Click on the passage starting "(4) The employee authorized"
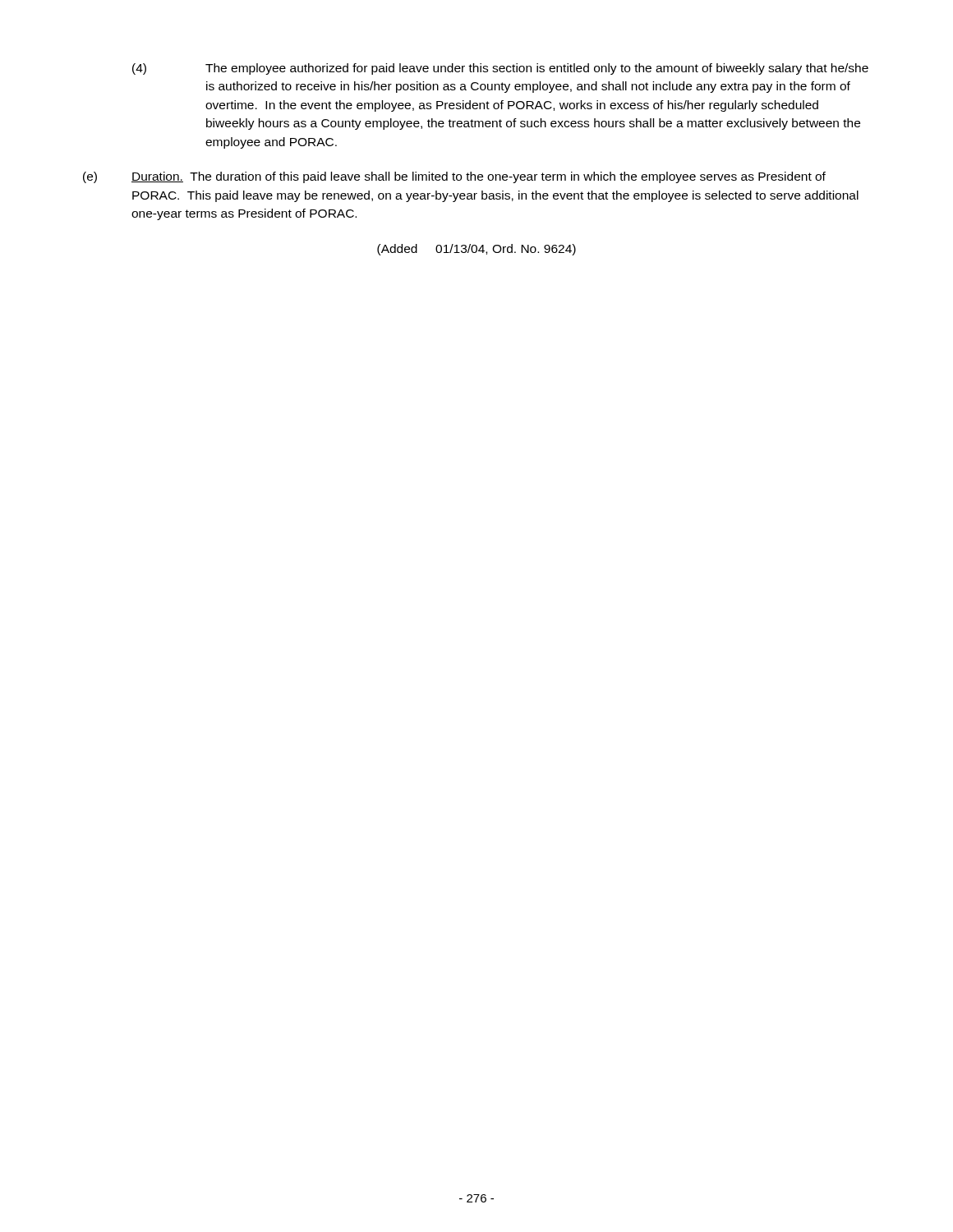The height and width of the screenshot is (1232, 953). [x=476, y=105]
